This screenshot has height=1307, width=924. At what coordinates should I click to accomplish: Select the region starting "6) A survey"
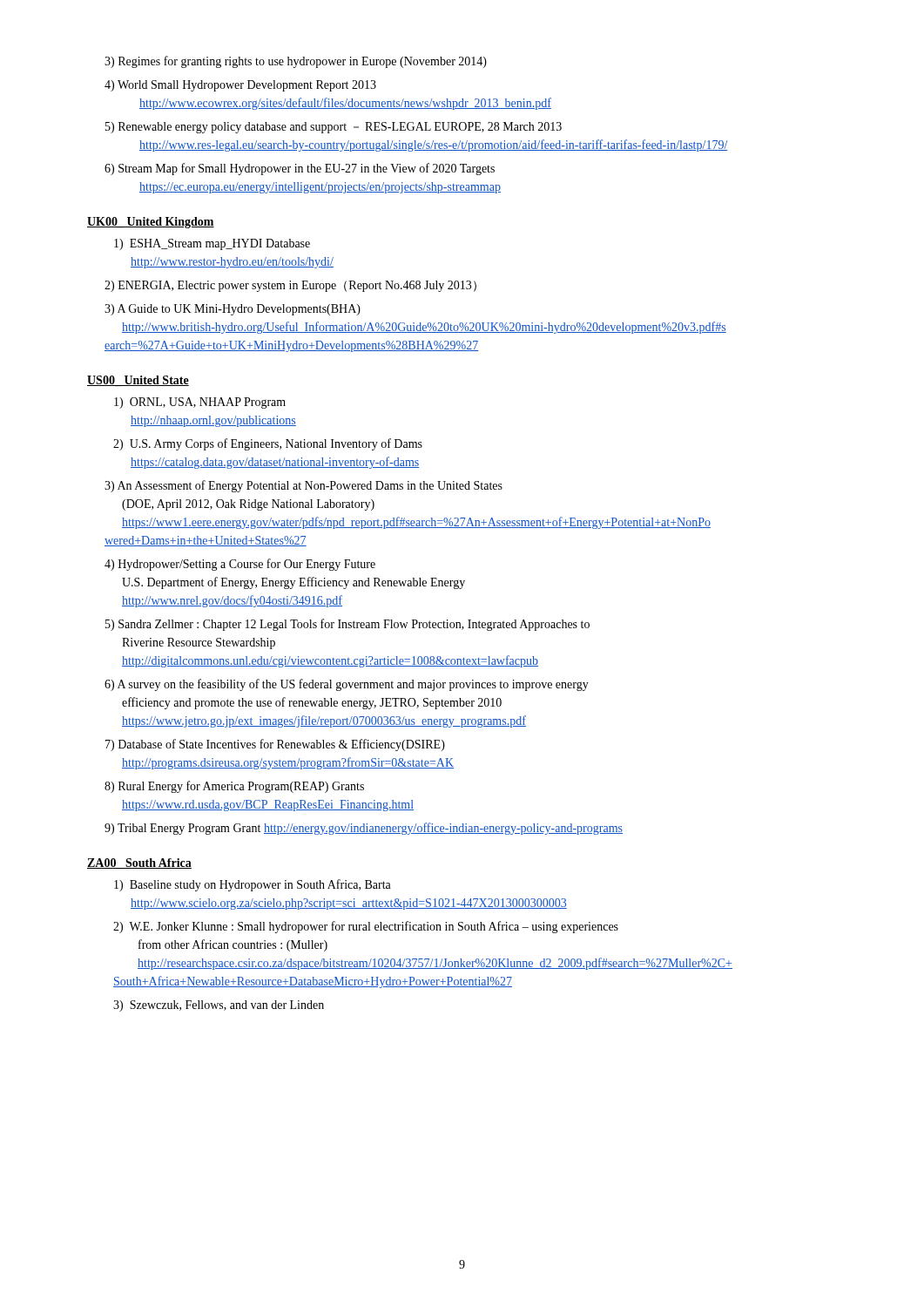[346, 703]
